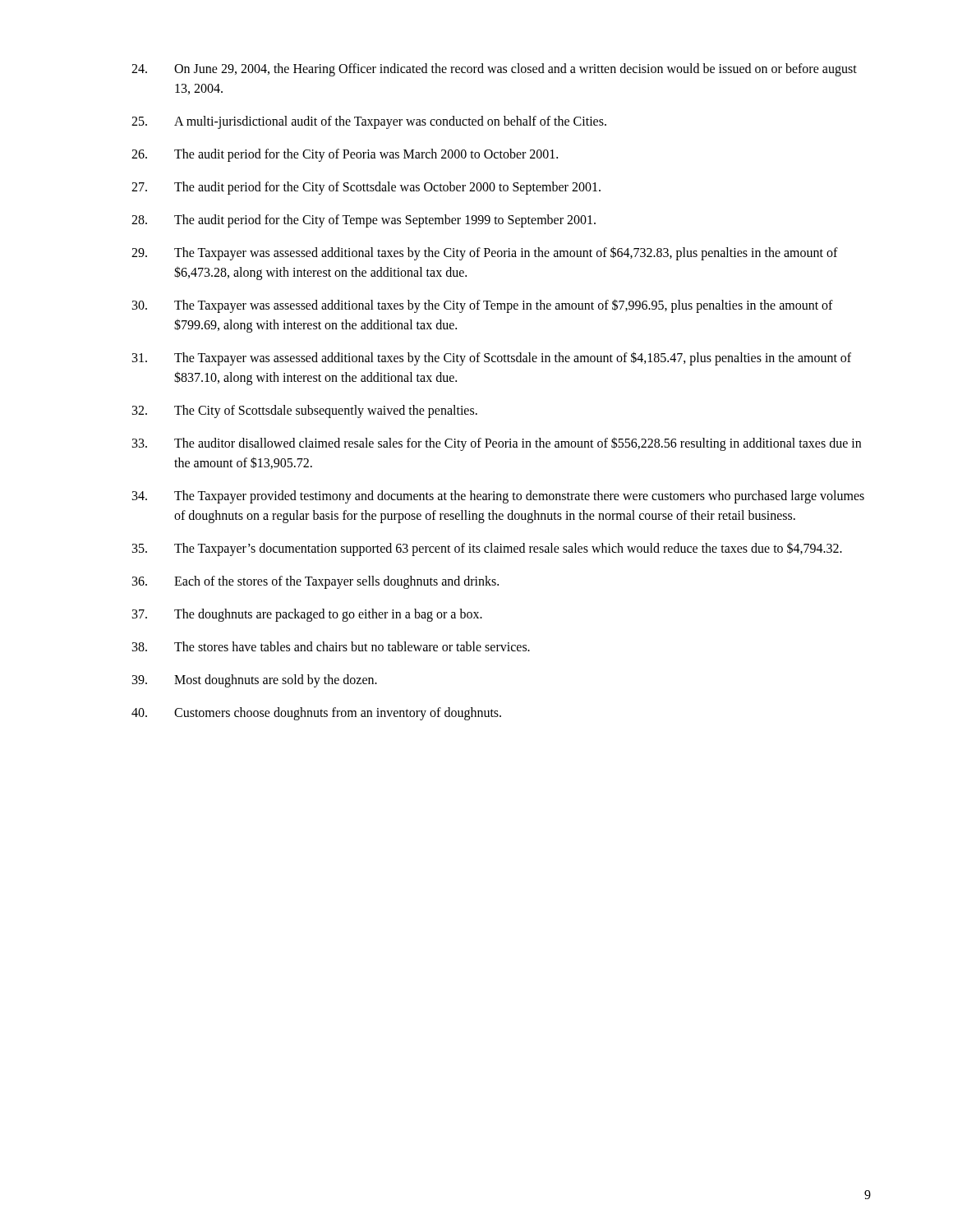Screen dimensions: 1232x953
Task: Find the list item that says "39. Most doughnuts are sold by"
Action: point(255,681)
